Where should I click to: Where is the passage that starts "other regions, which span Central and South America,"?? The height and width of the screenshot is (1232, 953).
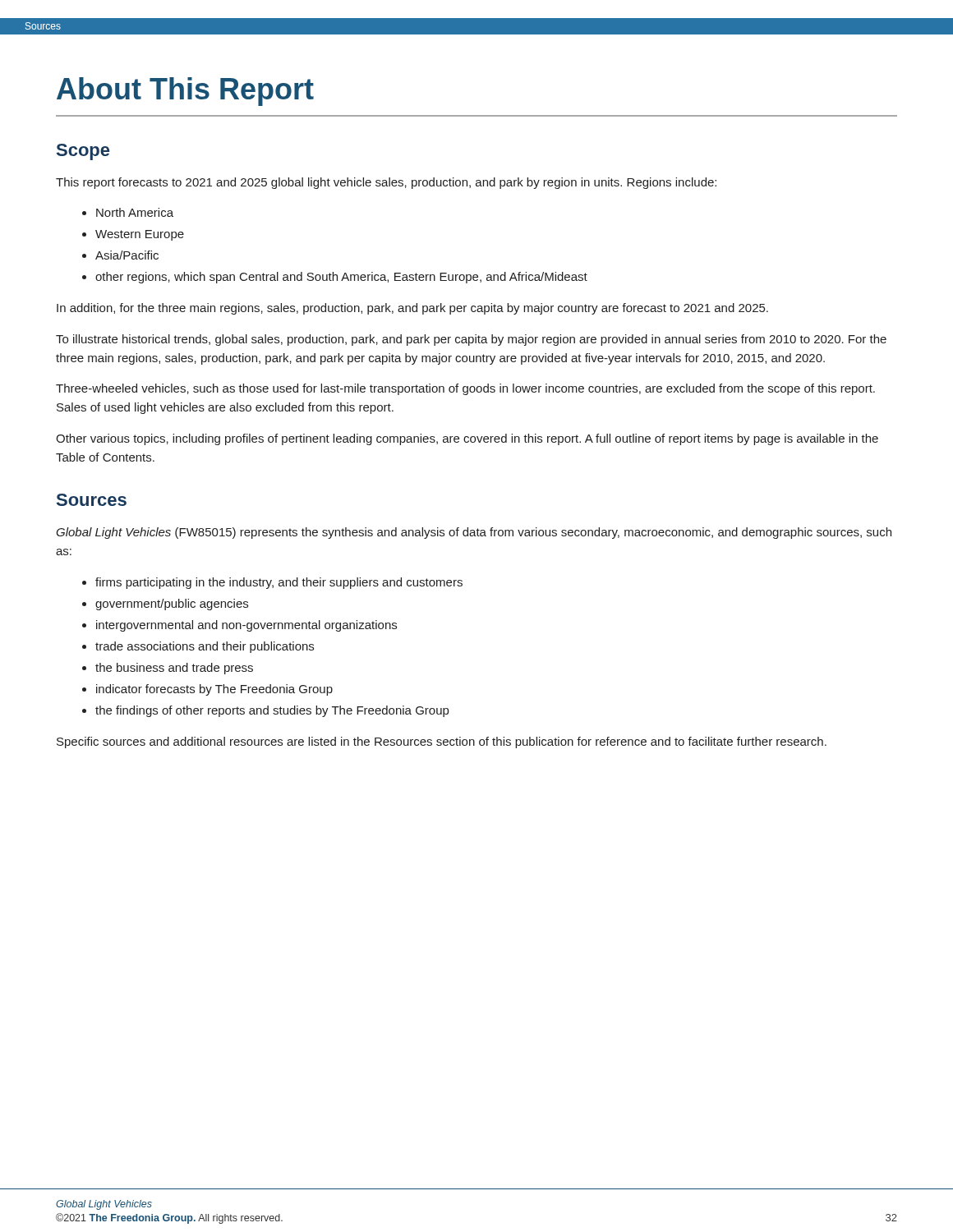(x=341, y=277)
